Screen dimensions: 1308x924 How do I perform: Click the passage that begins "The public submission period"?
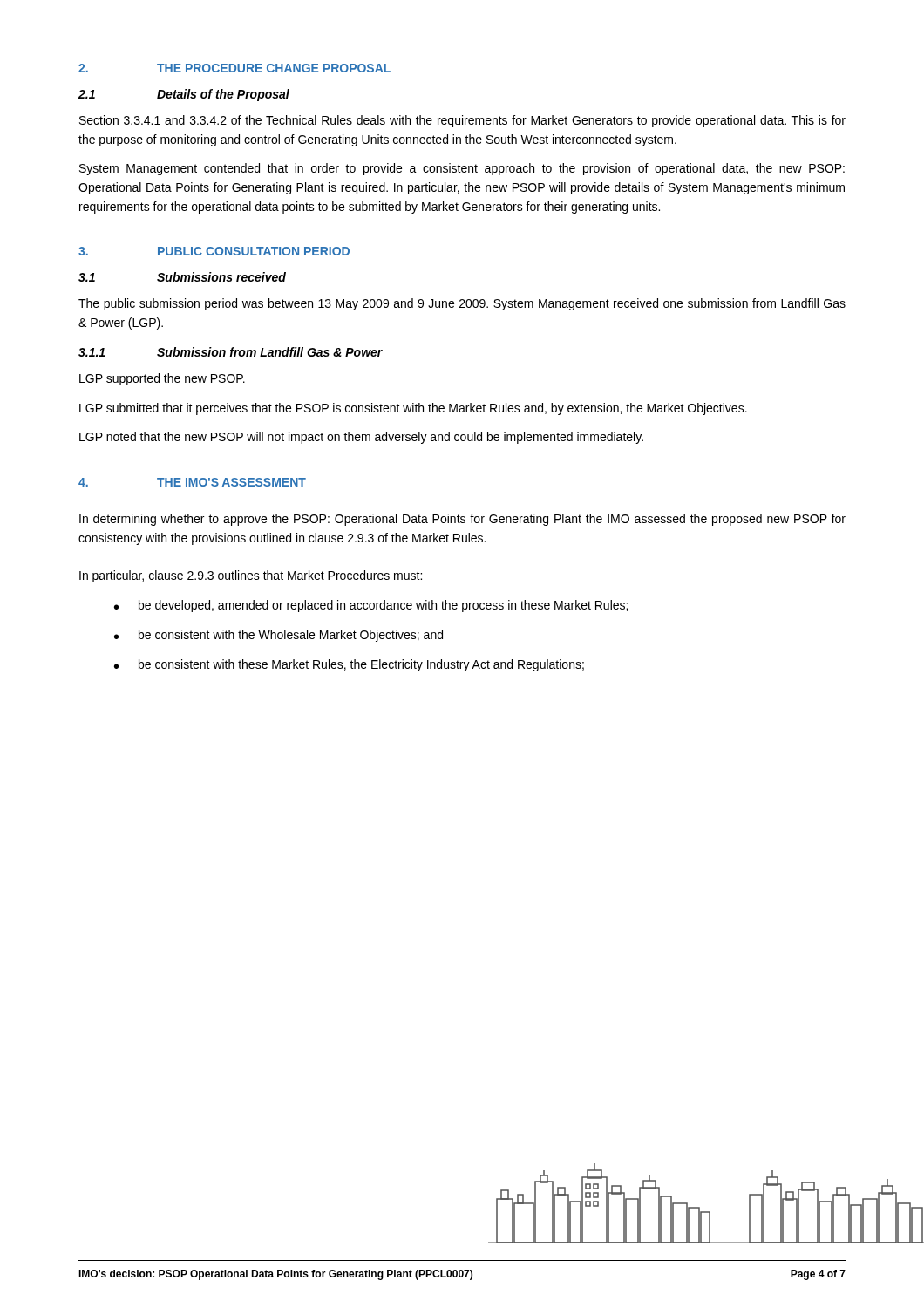[x=462, y=313]
